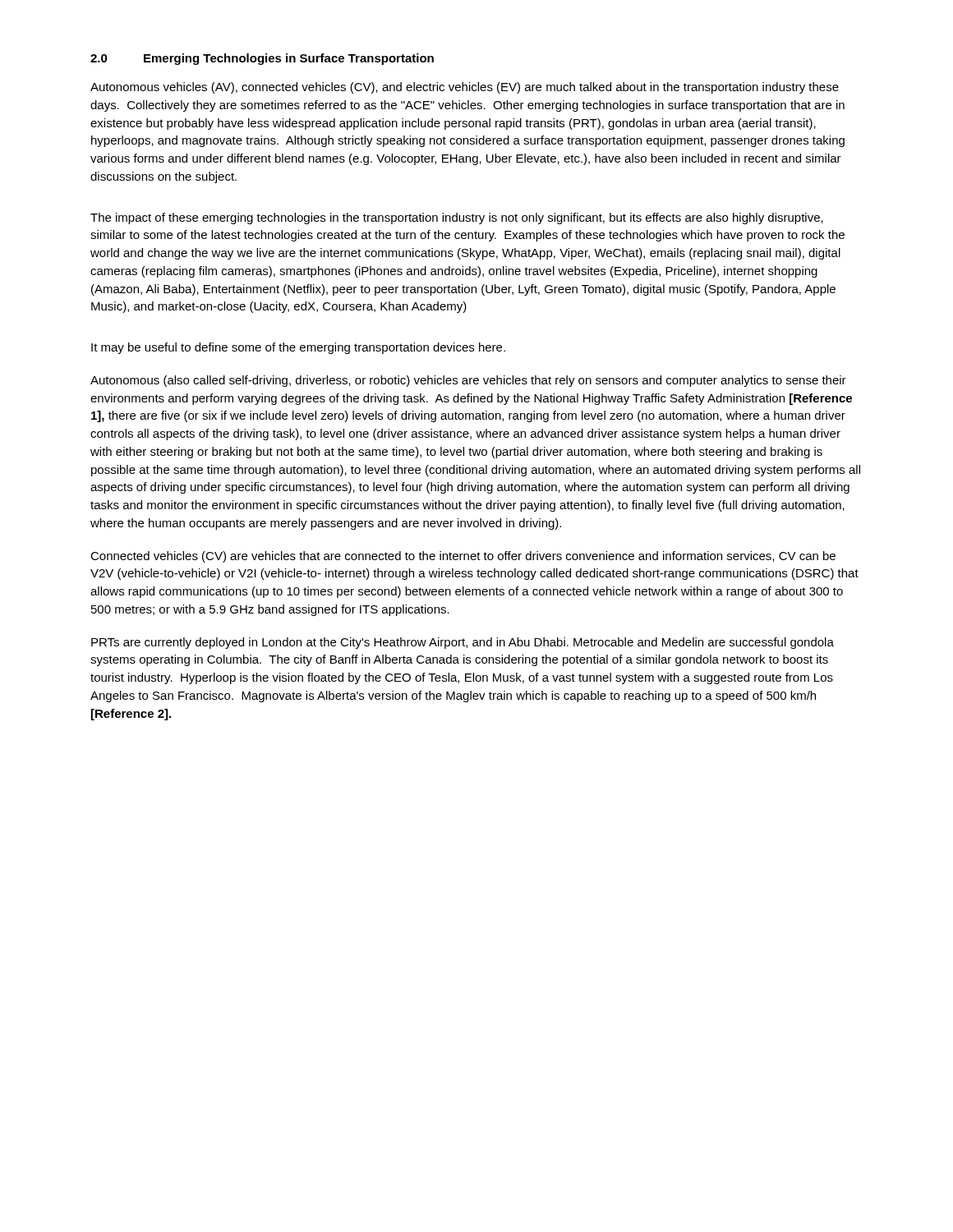
Task: Locate the block of text that opens with "Autonomous vehicles (AV), connected vehicles"
Action: coord(468,131)
